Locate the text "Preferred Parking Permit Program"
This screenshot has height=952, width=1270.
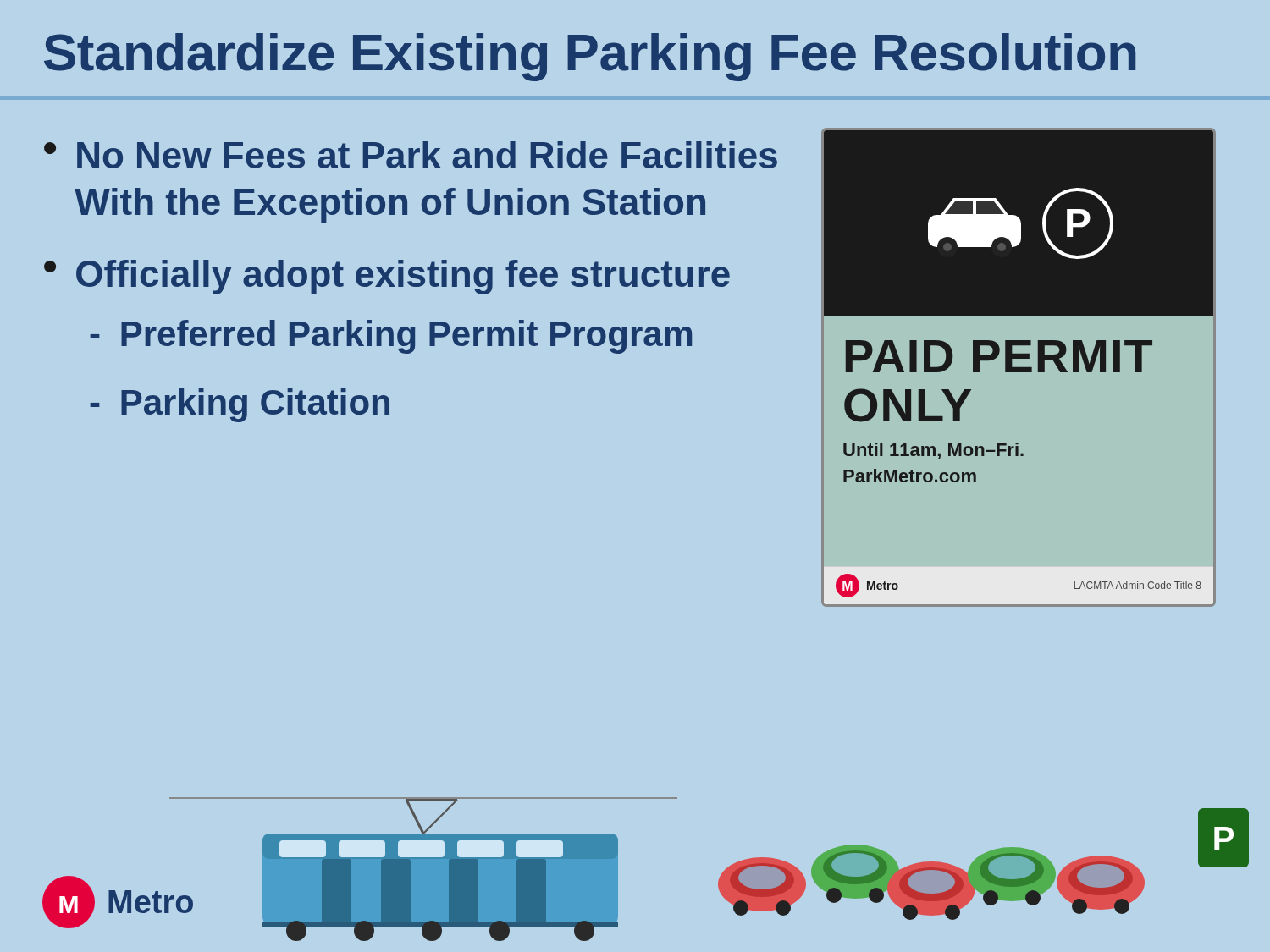coord(392,334)
